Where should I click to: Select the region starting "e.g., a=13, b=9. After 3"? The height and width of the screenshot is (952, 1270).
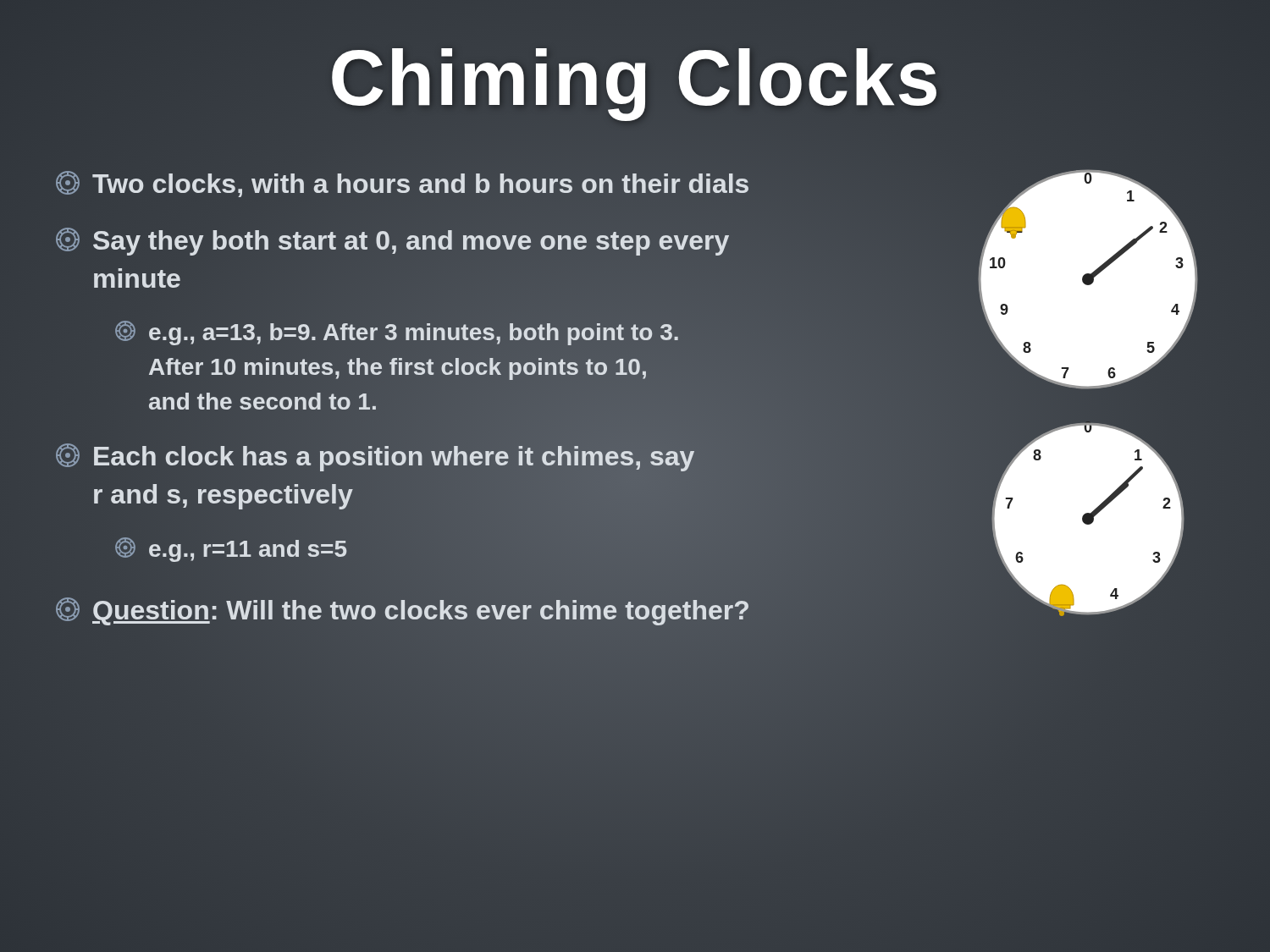point(397,368)
